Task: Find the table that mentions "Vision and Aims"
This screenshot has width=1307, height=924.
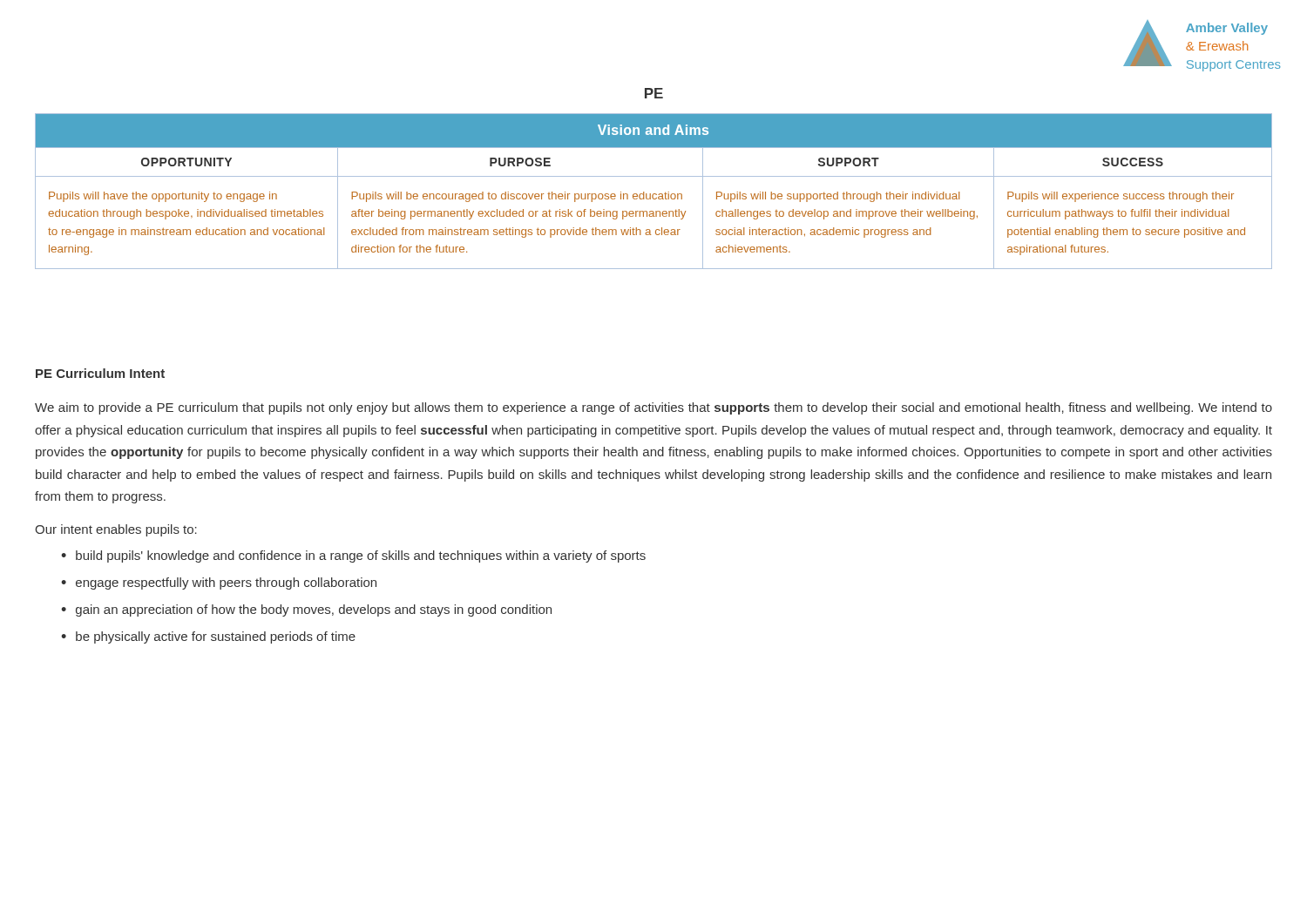Action: [x=654, y=191]
